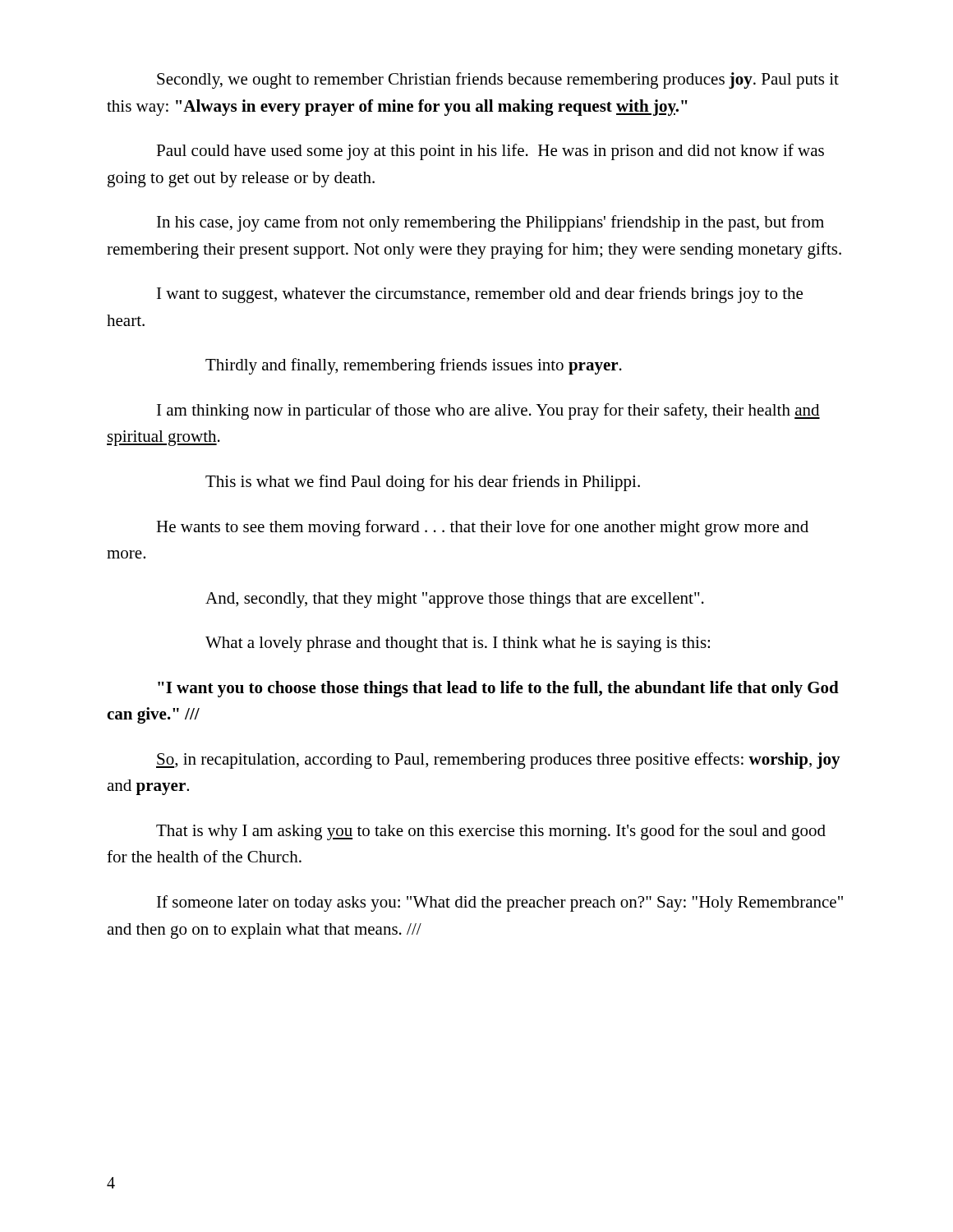
Task: Navigate to the block starting "So, in recapitulation, according to Paul,"
Action: point(473,772)
